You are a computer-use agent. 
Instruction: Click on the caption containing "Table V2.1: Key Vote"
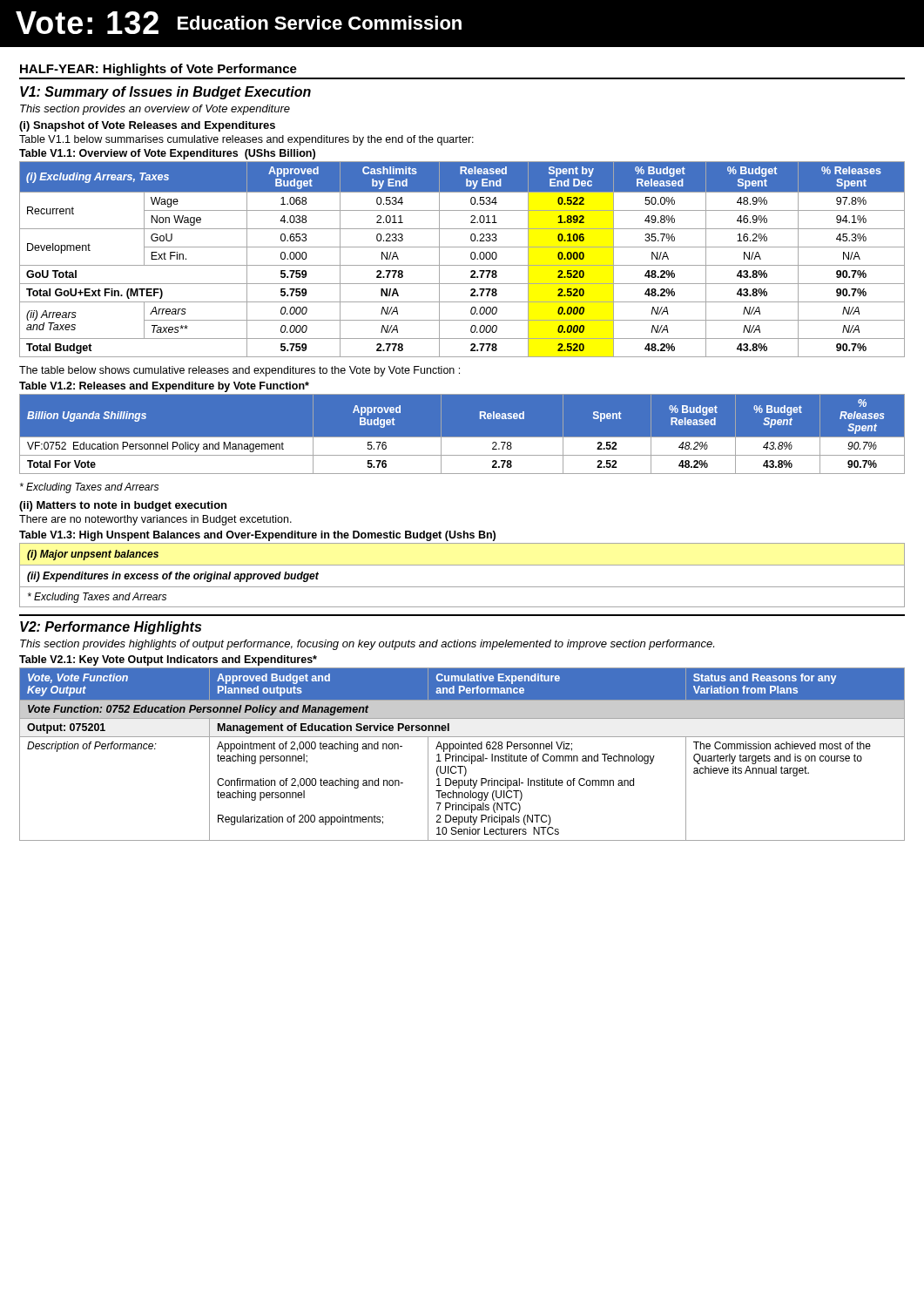pos(168,660)
